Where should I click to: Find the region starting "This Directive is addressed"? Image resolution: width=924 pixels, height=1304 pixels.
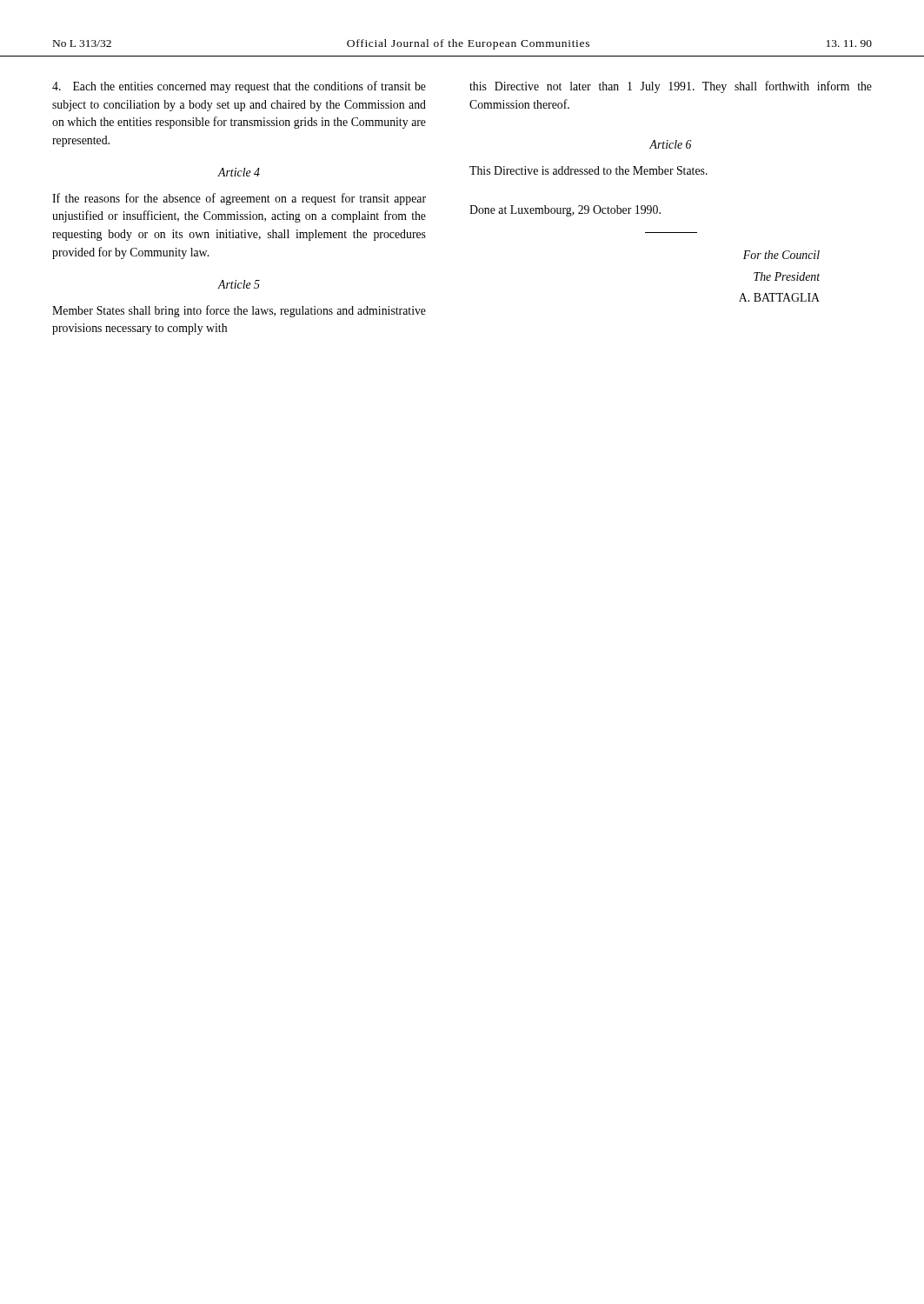coord(589,171)
